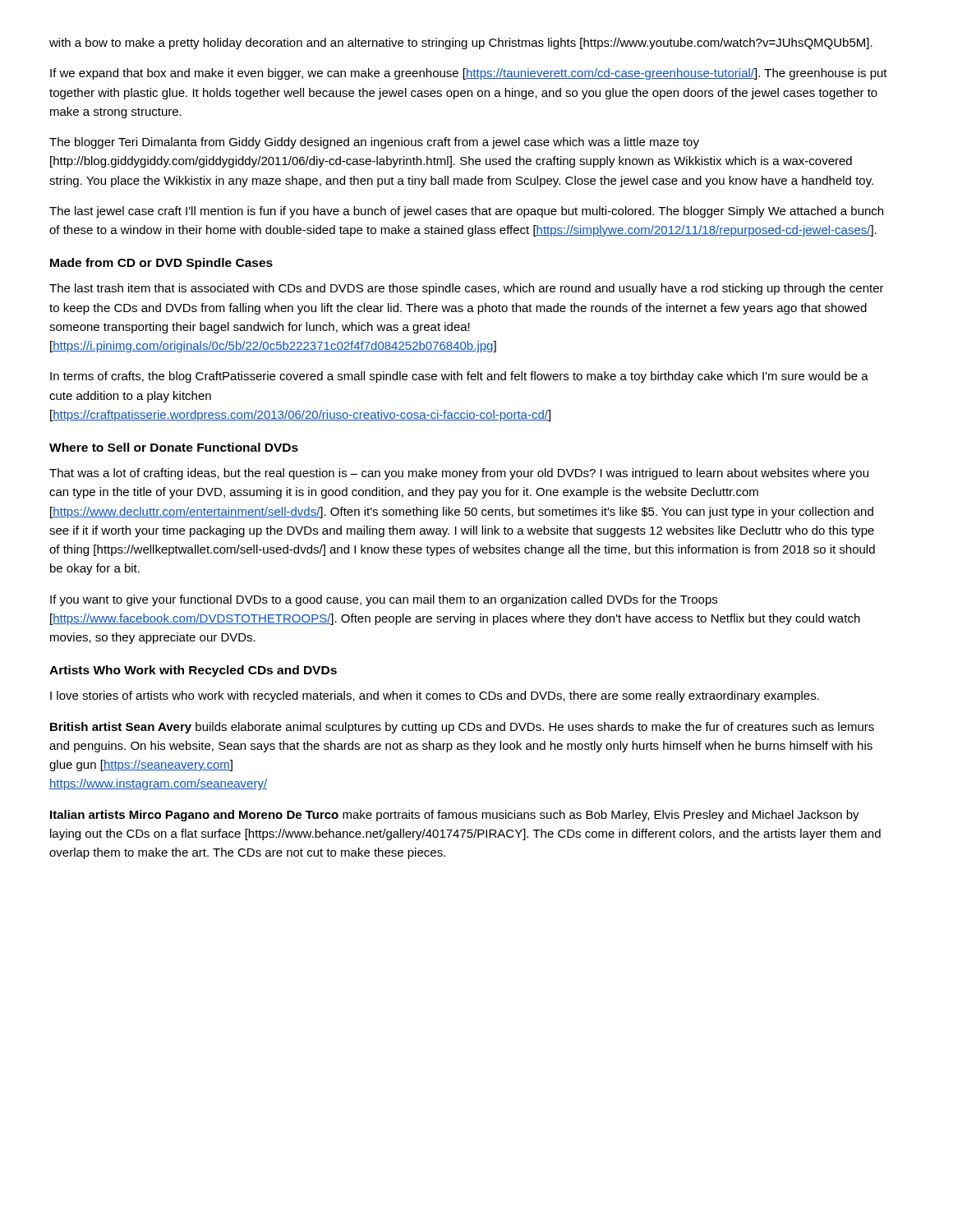Click on the section header with the text "Artists Who Work with Recycled CDs and DVDs"
The height and width of the screenshot is (1232, 953).
click(x=193, y=670)
